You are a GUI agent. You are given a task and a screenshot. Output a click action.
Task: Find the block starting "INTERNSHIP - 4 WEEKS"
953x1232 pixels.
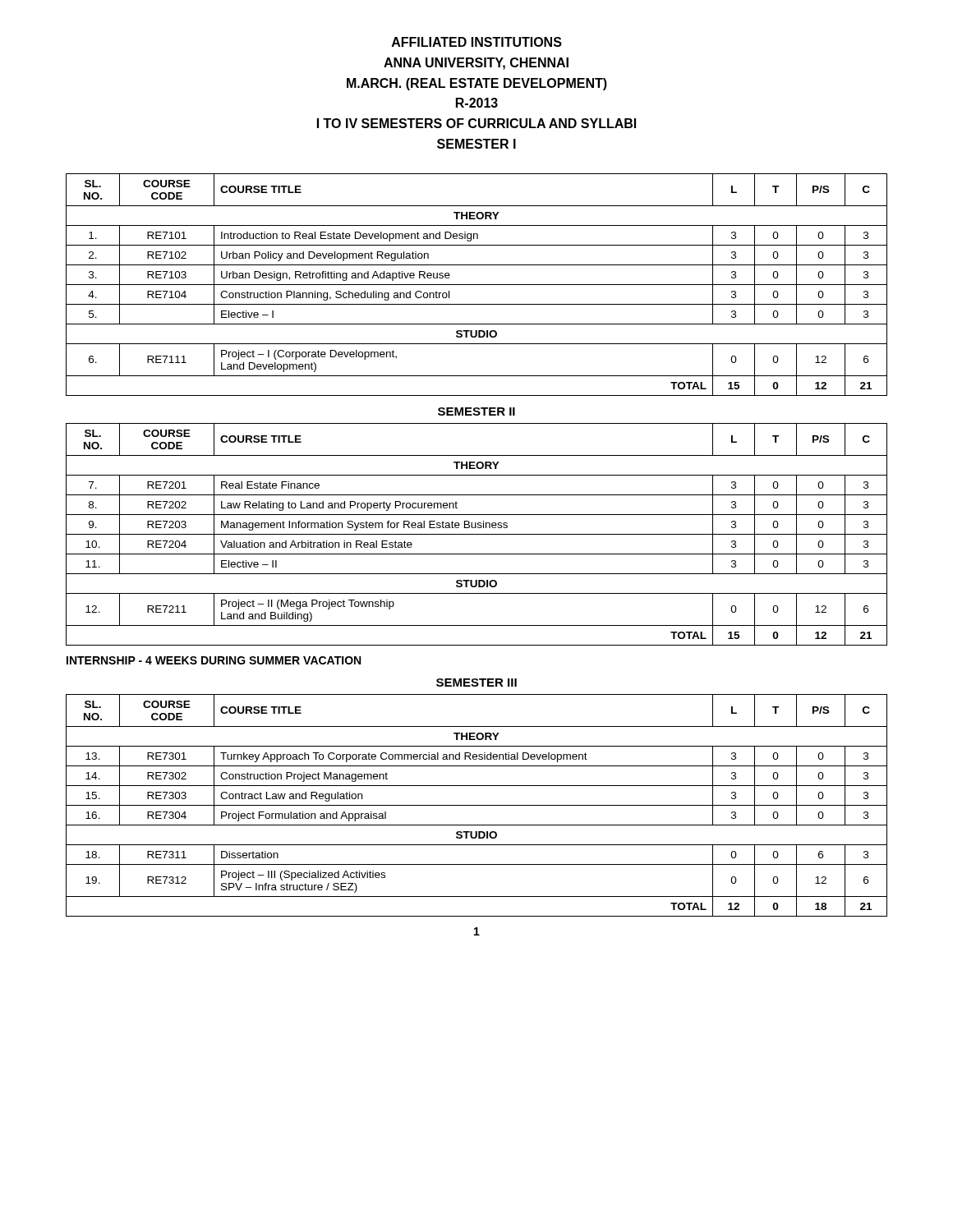click(214, 660)
